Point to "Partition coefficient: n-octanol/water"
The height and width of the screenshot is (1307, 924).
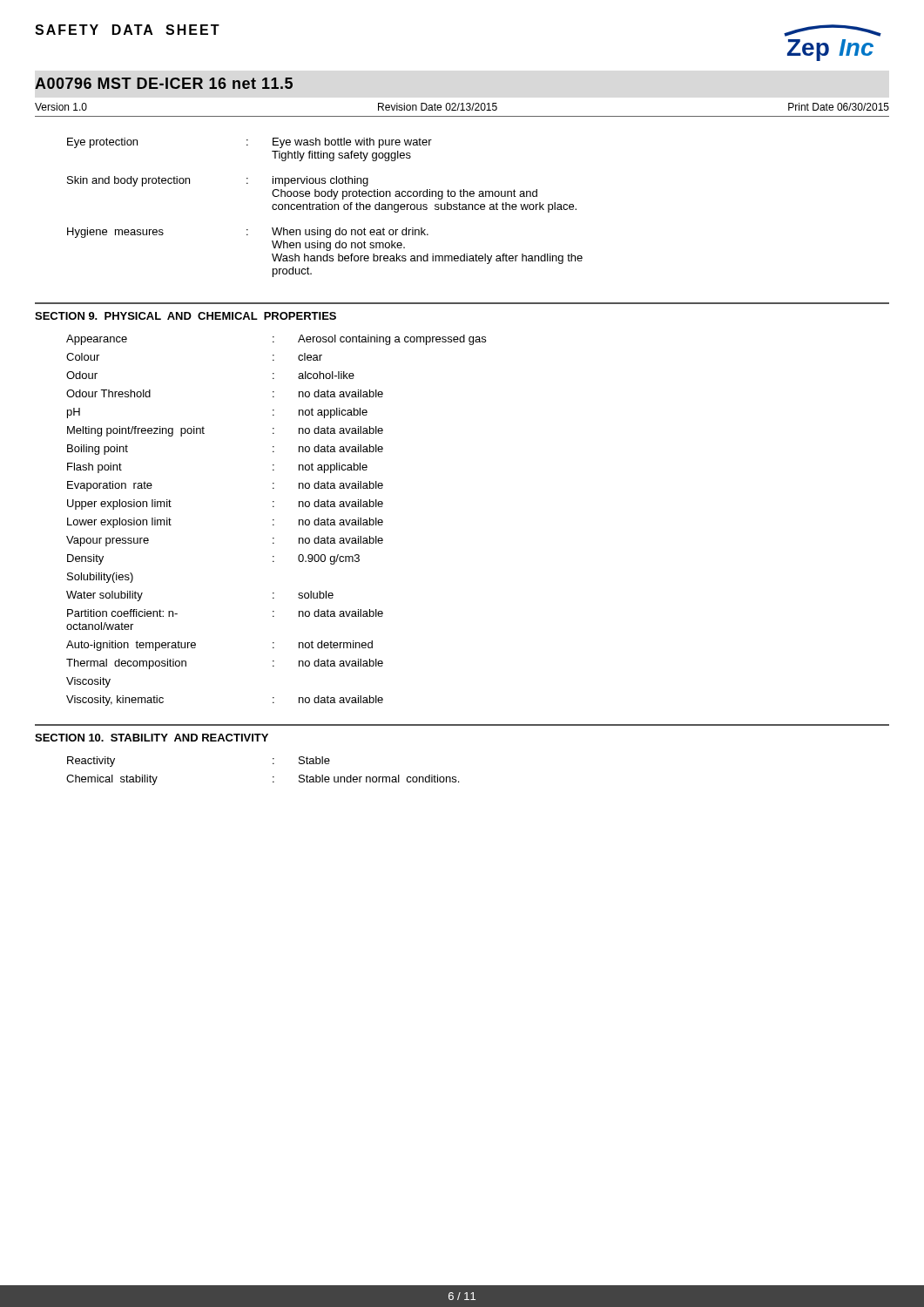pos(122,620)
